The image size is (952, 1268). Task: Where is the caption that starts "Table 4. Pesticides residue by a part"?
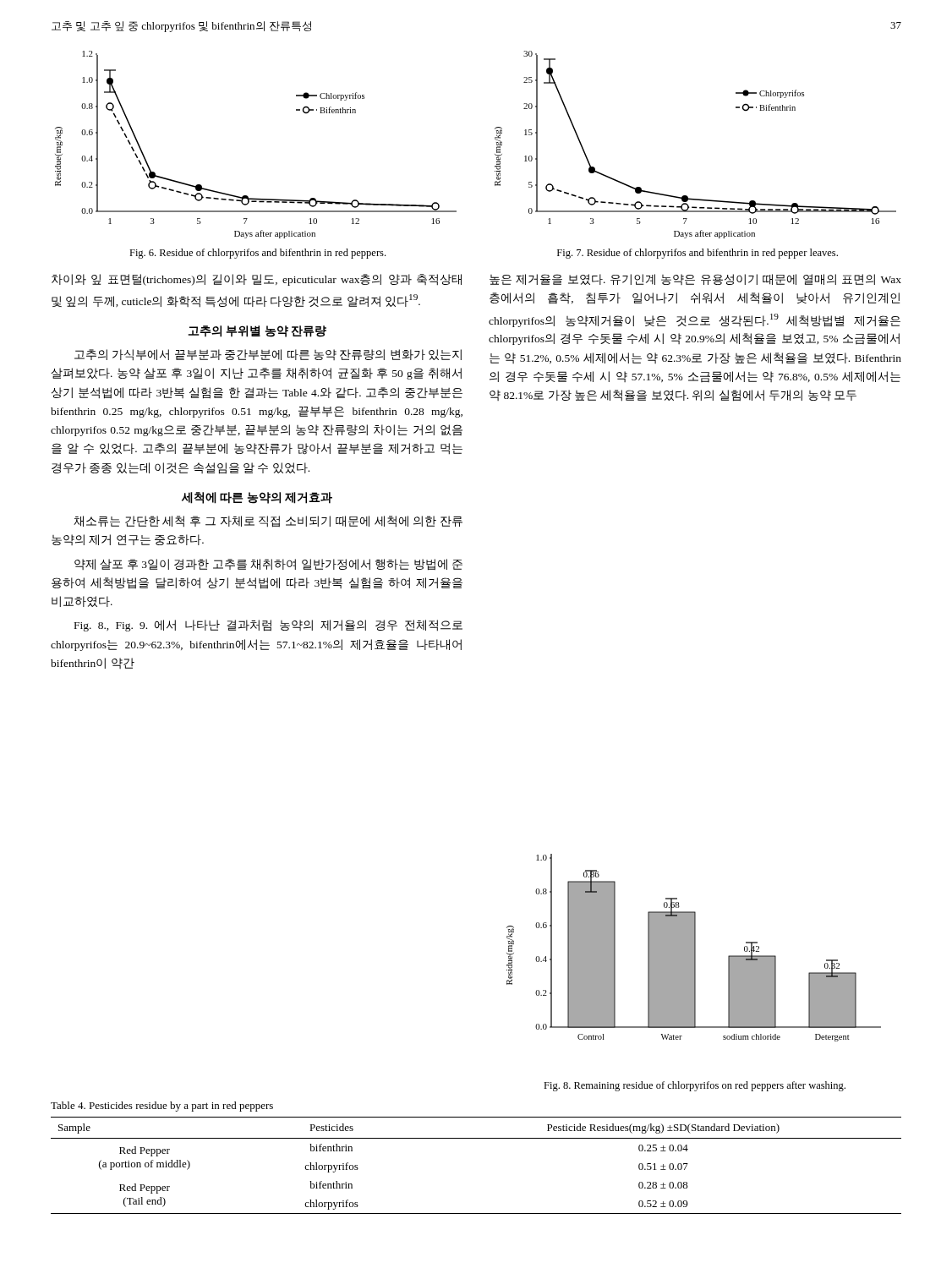click(162, 1105)
